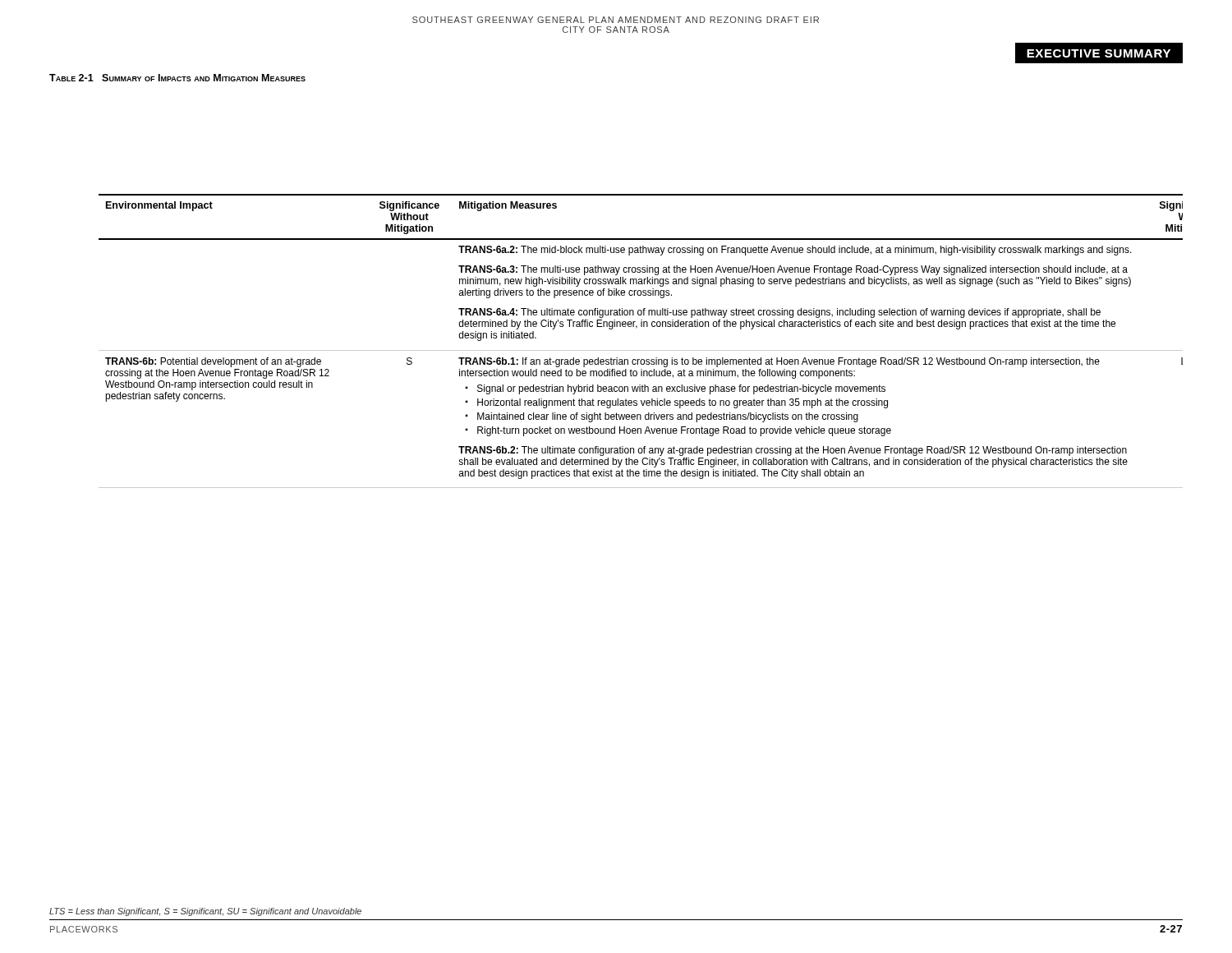This screenshot has width=1232, height=953.
Task: Find the footnote containing "LTS = Less than Significant, S"
Action: (205, 911)
